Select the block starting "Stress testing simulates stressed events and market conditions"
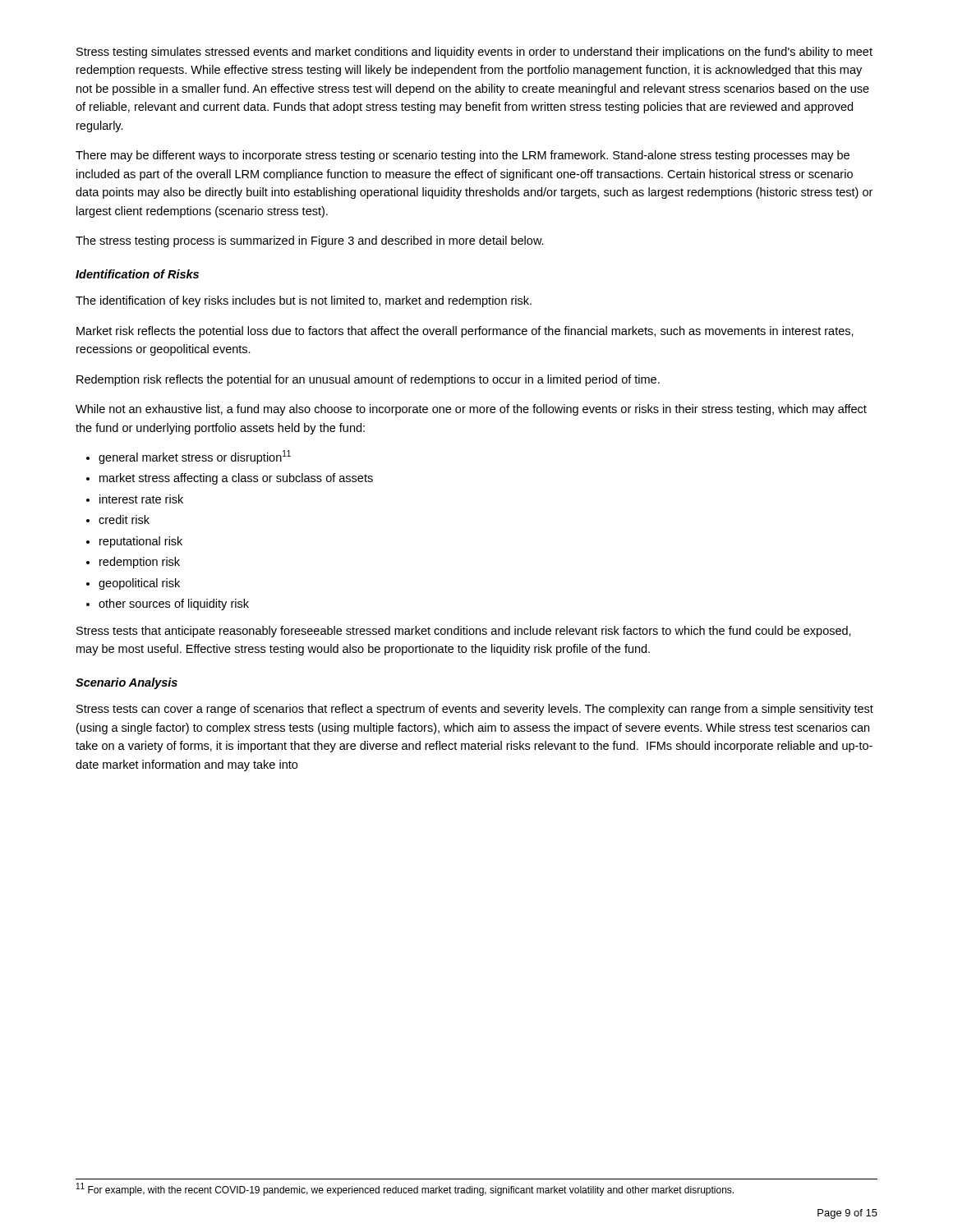 point(474,89)
